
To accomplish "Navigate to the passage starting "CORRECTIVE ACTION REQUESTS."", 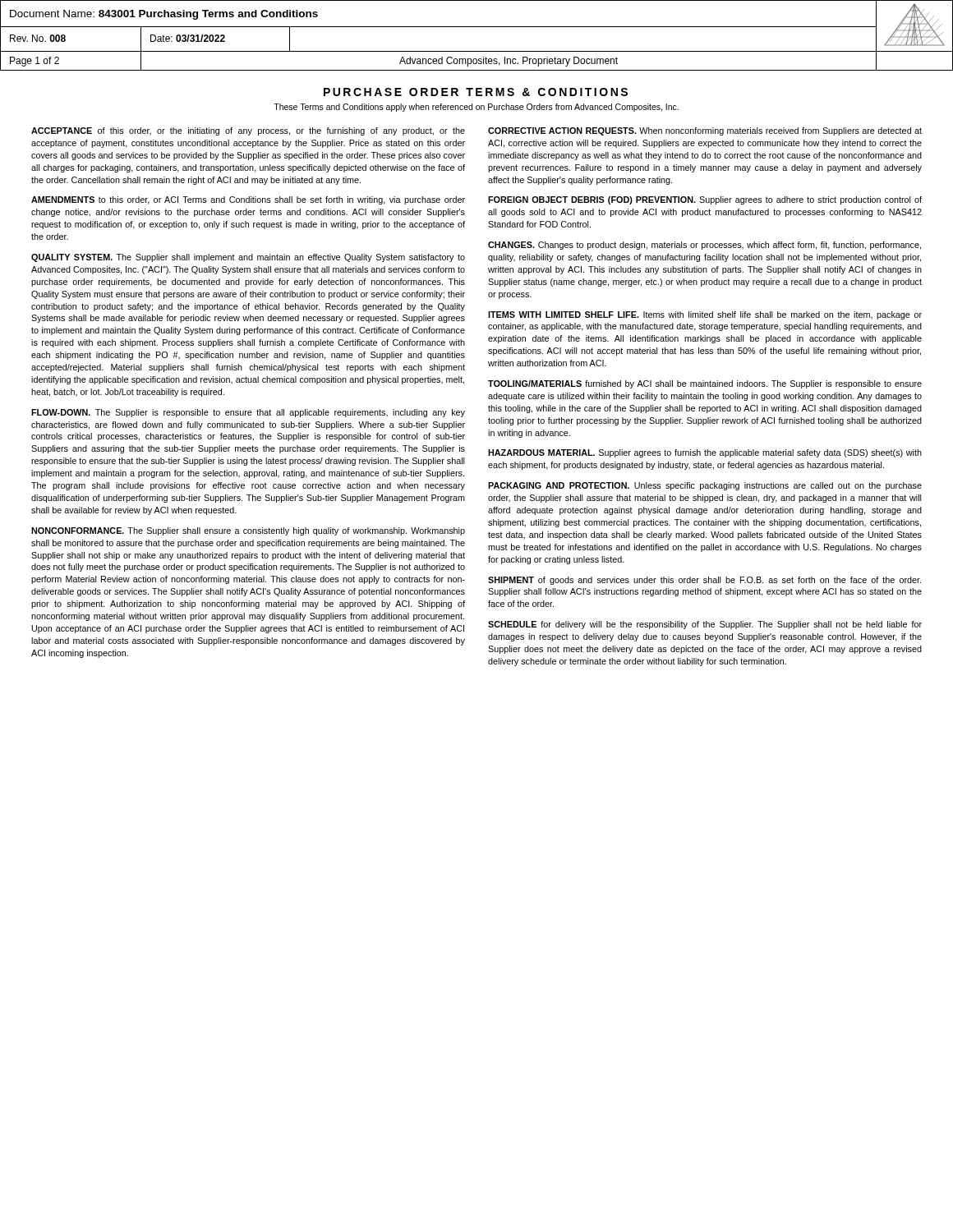I will 705,155.
